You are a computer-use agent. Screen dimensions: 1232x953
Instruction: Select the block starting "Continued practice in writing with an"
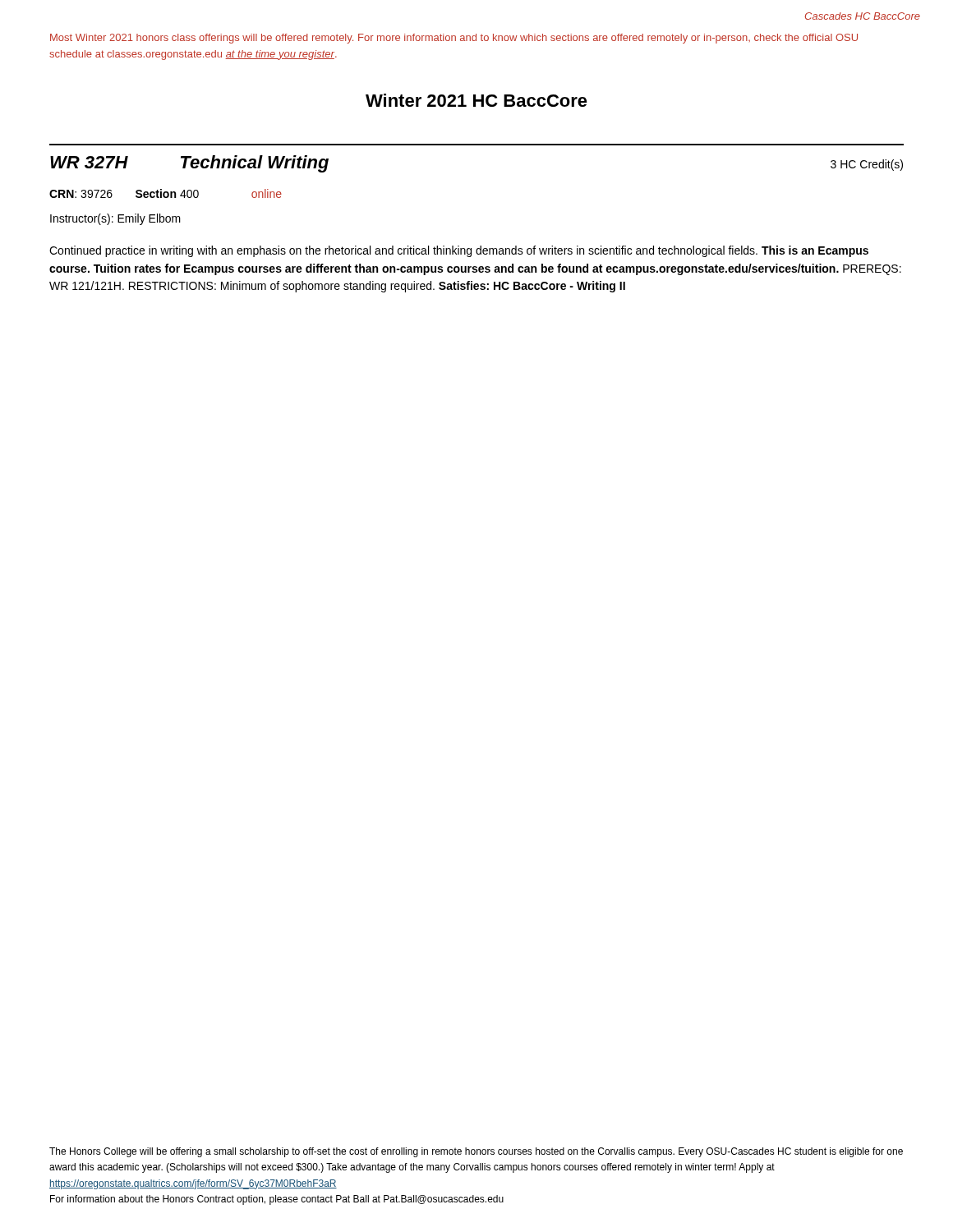tap(475, 268)
